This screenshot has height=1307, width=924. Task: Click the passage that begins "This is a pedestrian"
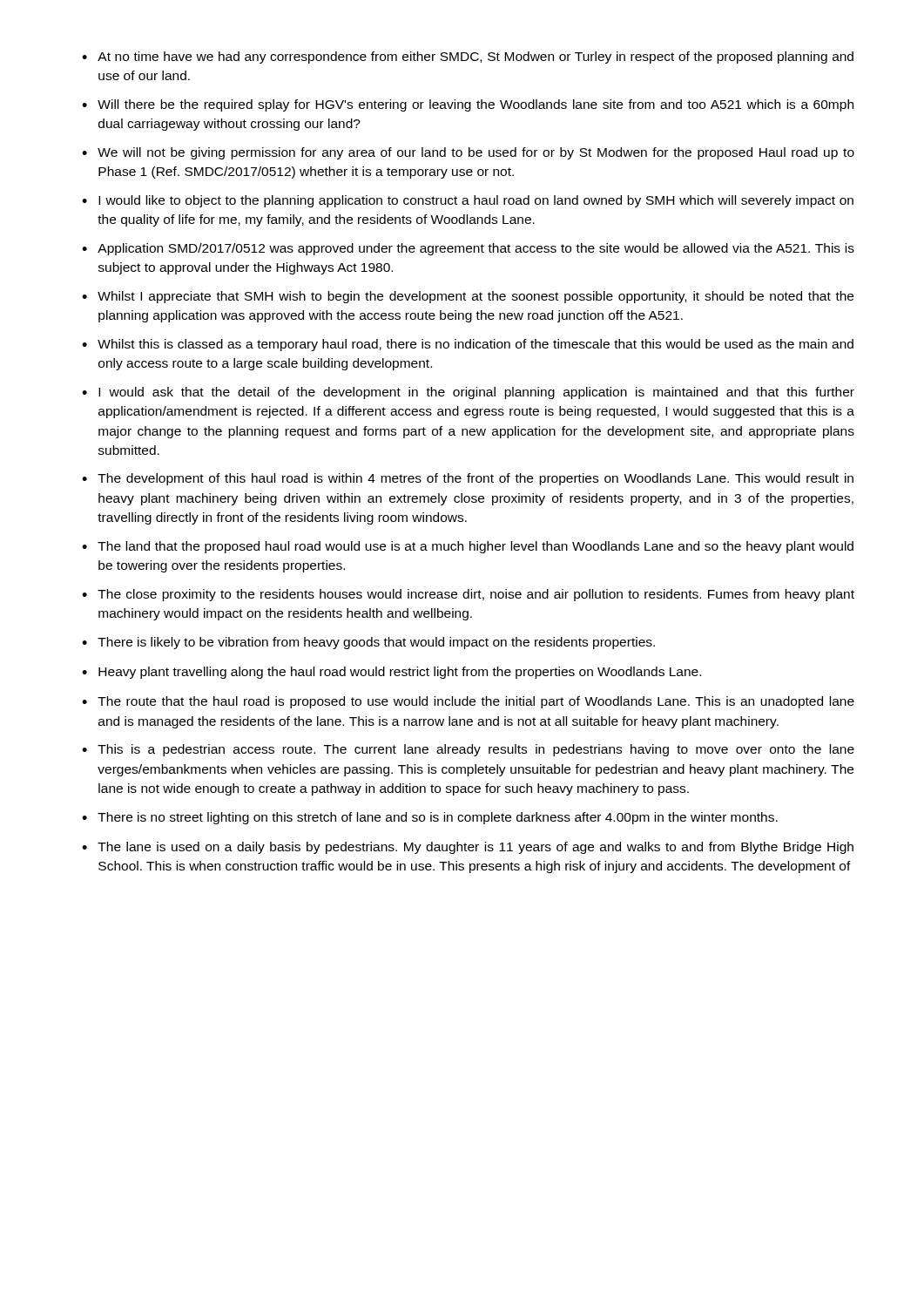click(476, 769)
